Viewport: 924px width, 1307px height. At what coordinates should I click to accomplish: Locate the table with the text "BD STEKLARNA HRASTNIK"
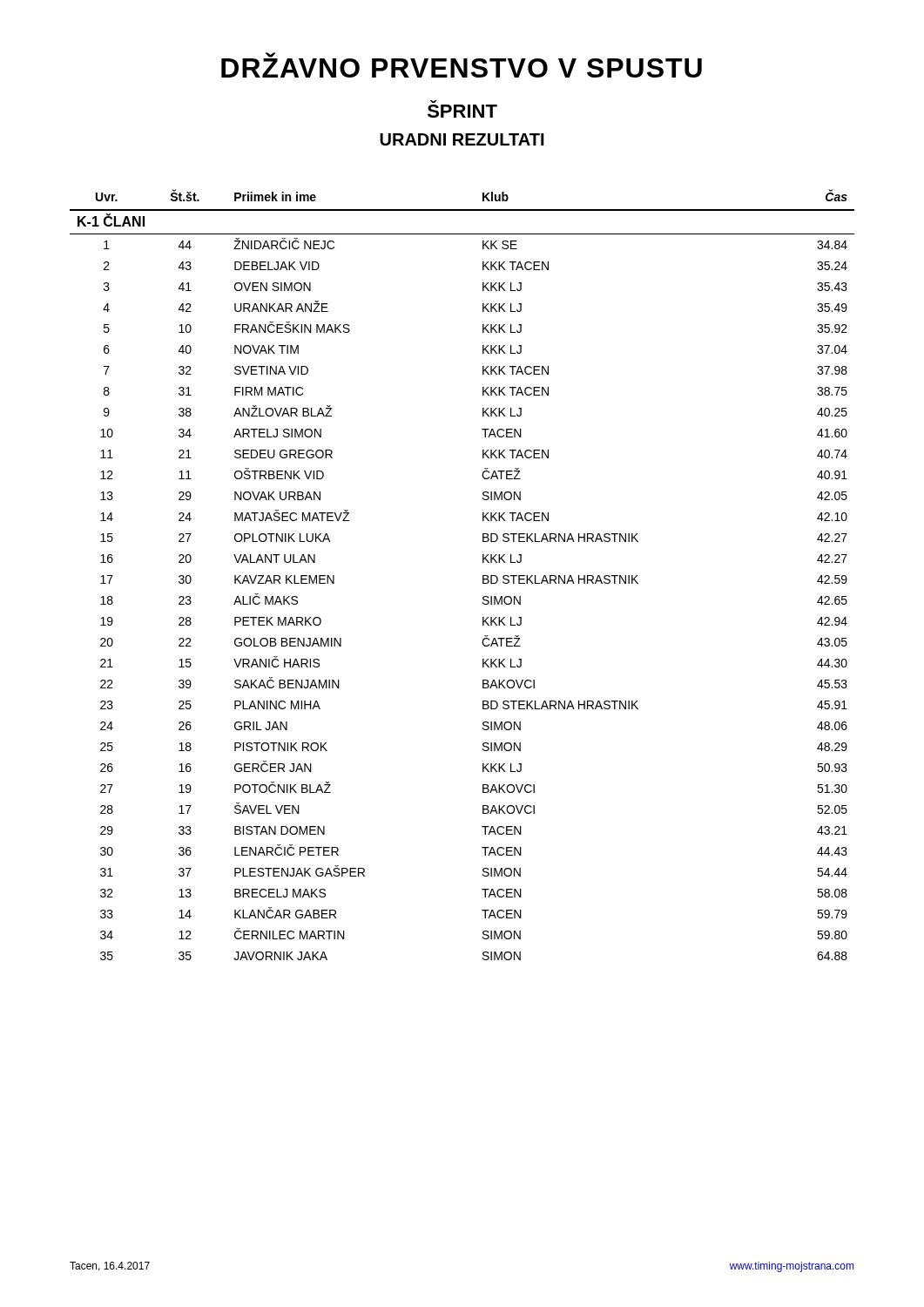pos(462,575)
